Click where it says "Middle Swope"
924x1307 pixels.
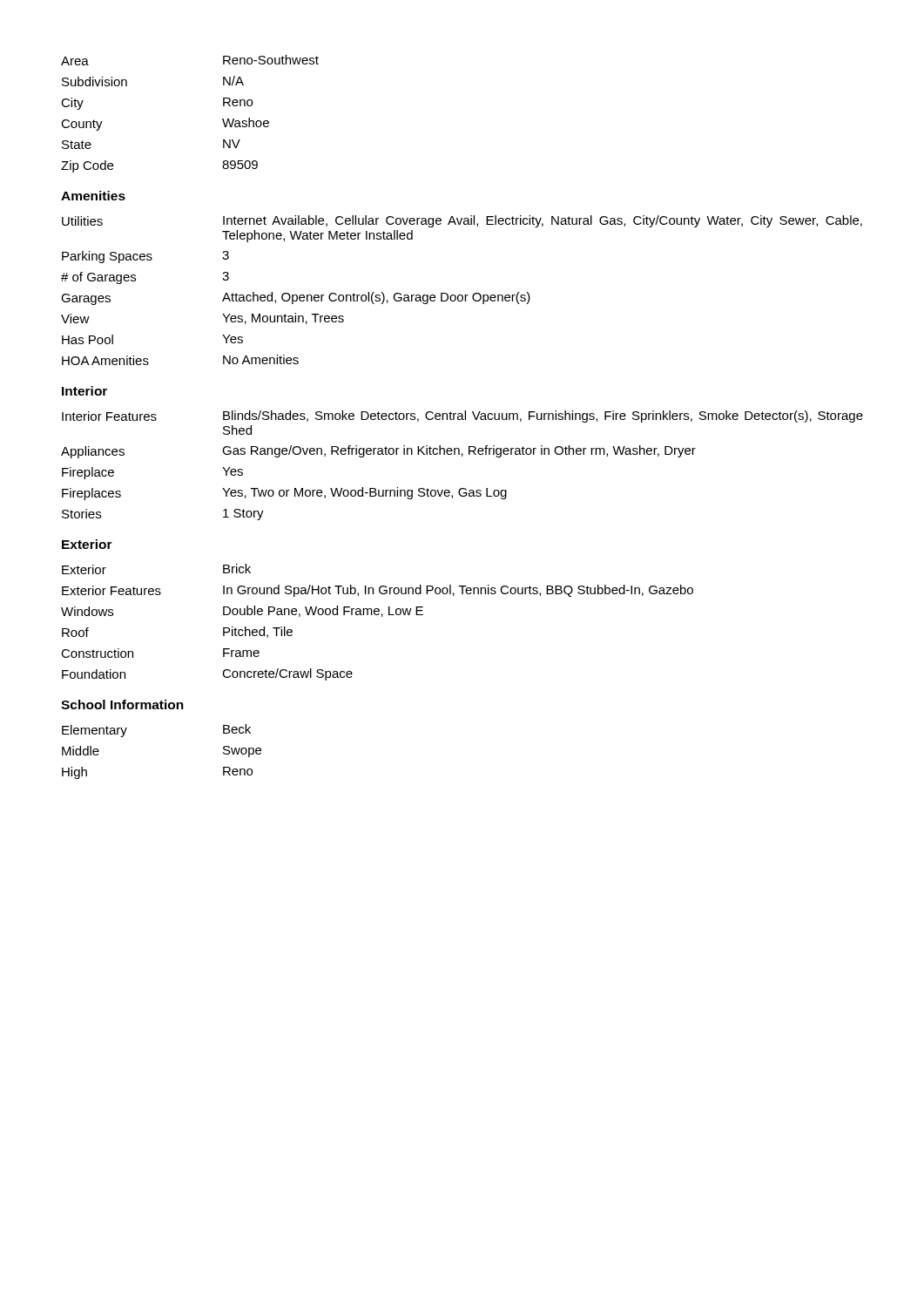point(76,752)
